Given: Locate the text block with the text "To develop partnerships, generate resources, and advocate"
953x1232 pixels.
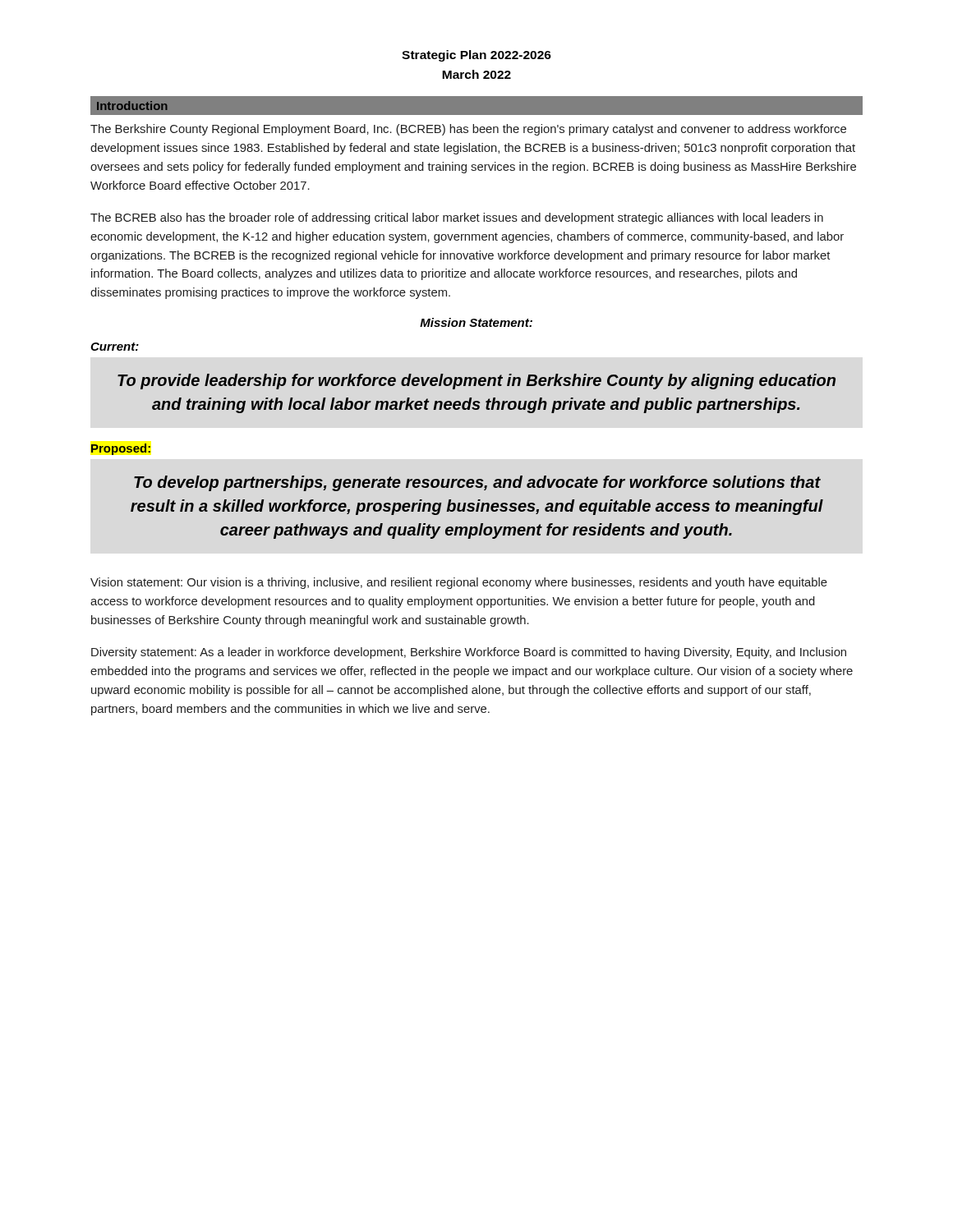Looking at the screenshot, I should click(x=476, y=507).
